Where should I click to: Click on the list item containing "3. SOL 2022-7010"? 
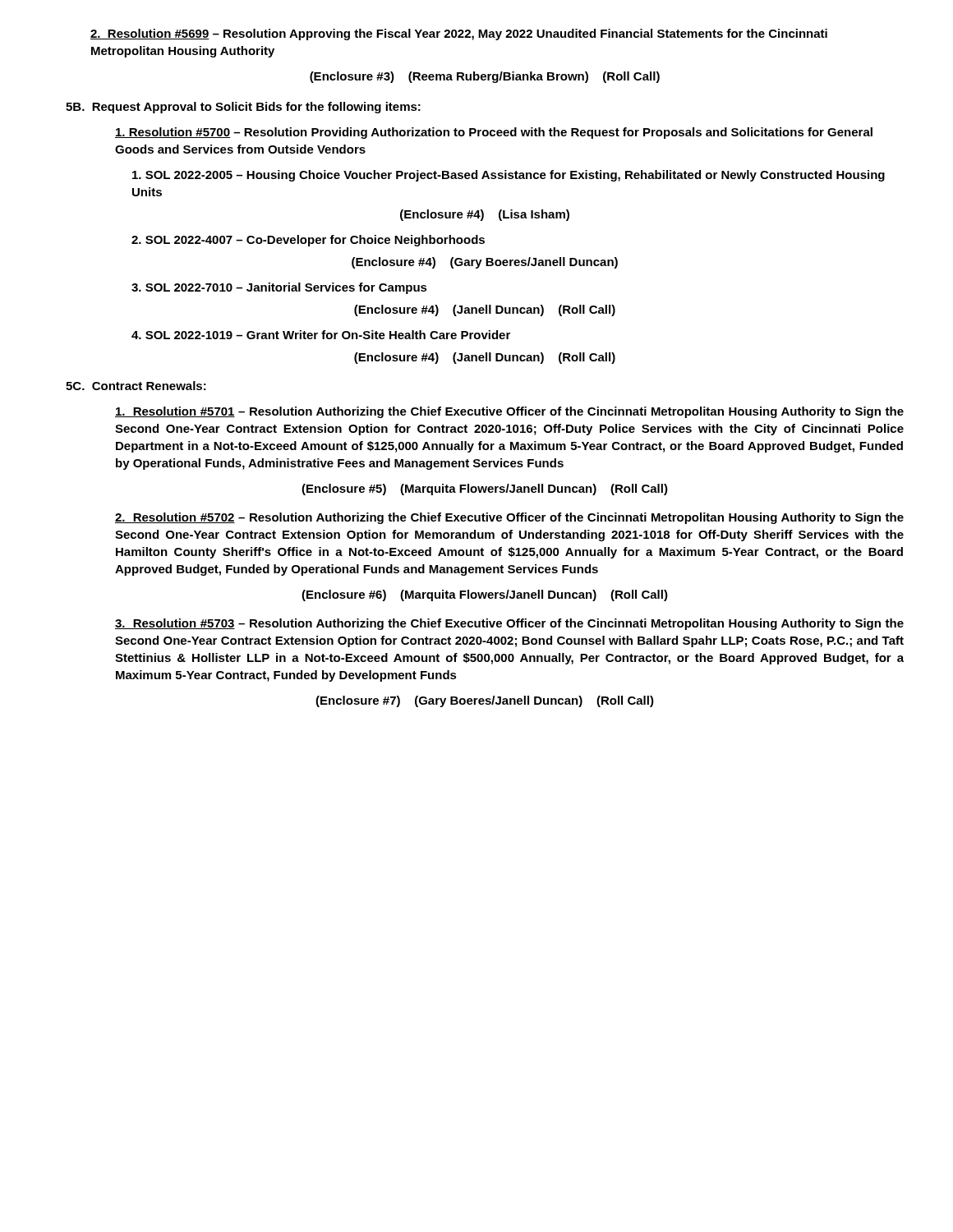click(x=279, y=287)
